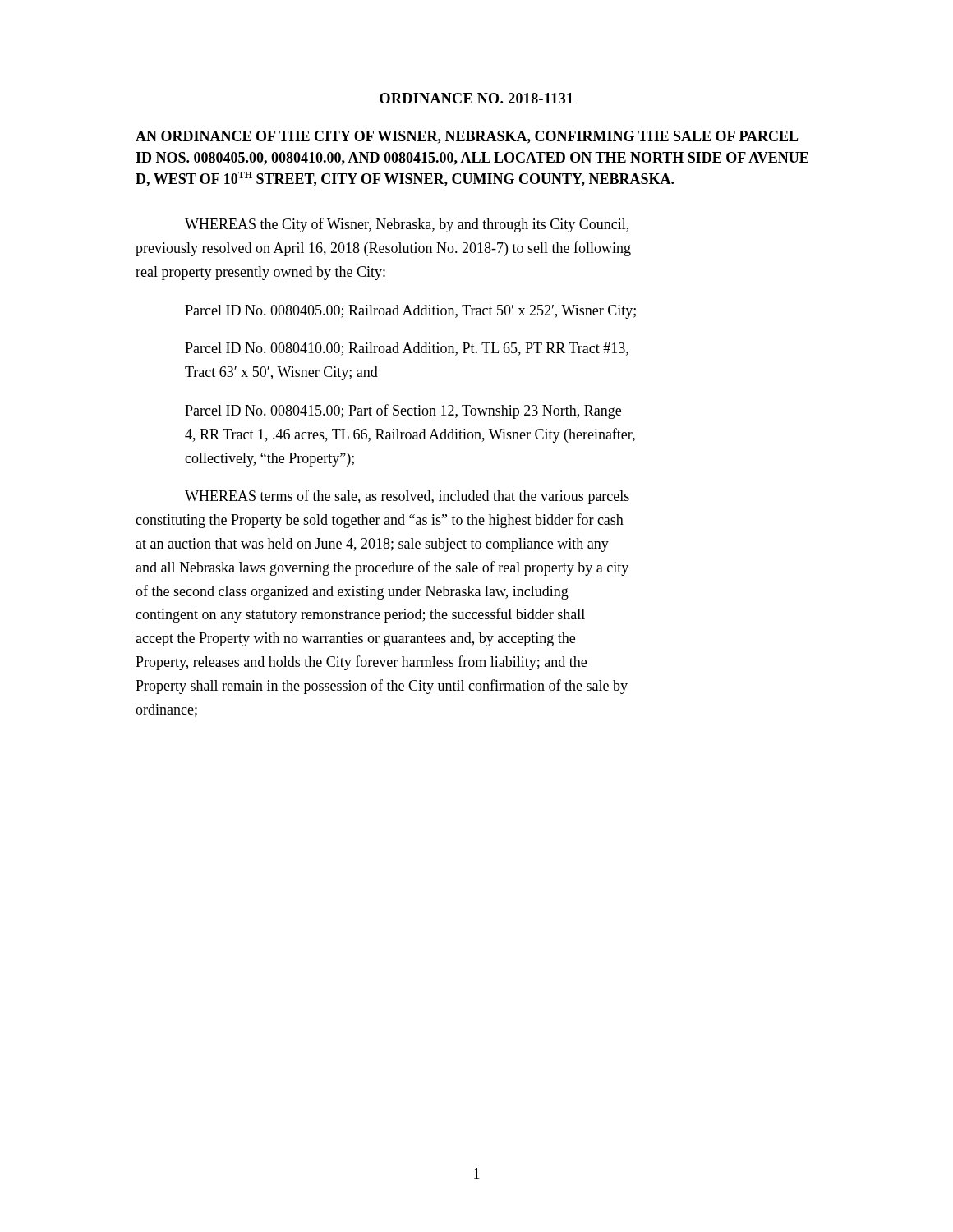
Task: Select the passage starting "Parcel ID No. 0080410.00; Railroad Addition, Pt."
Action: (407, 360)
